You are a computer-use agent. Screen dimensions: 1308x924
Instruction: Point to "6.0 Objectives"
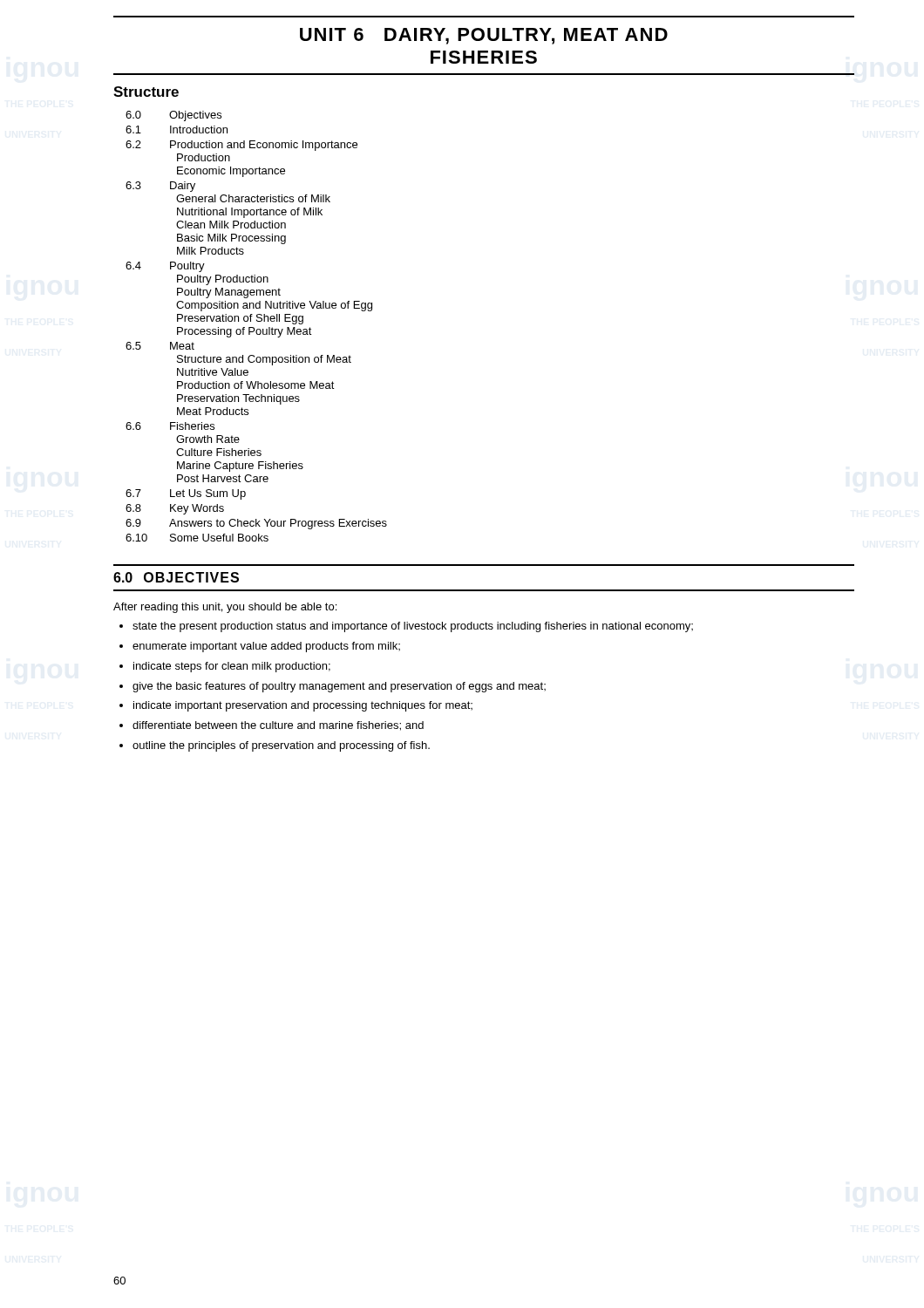173,116
